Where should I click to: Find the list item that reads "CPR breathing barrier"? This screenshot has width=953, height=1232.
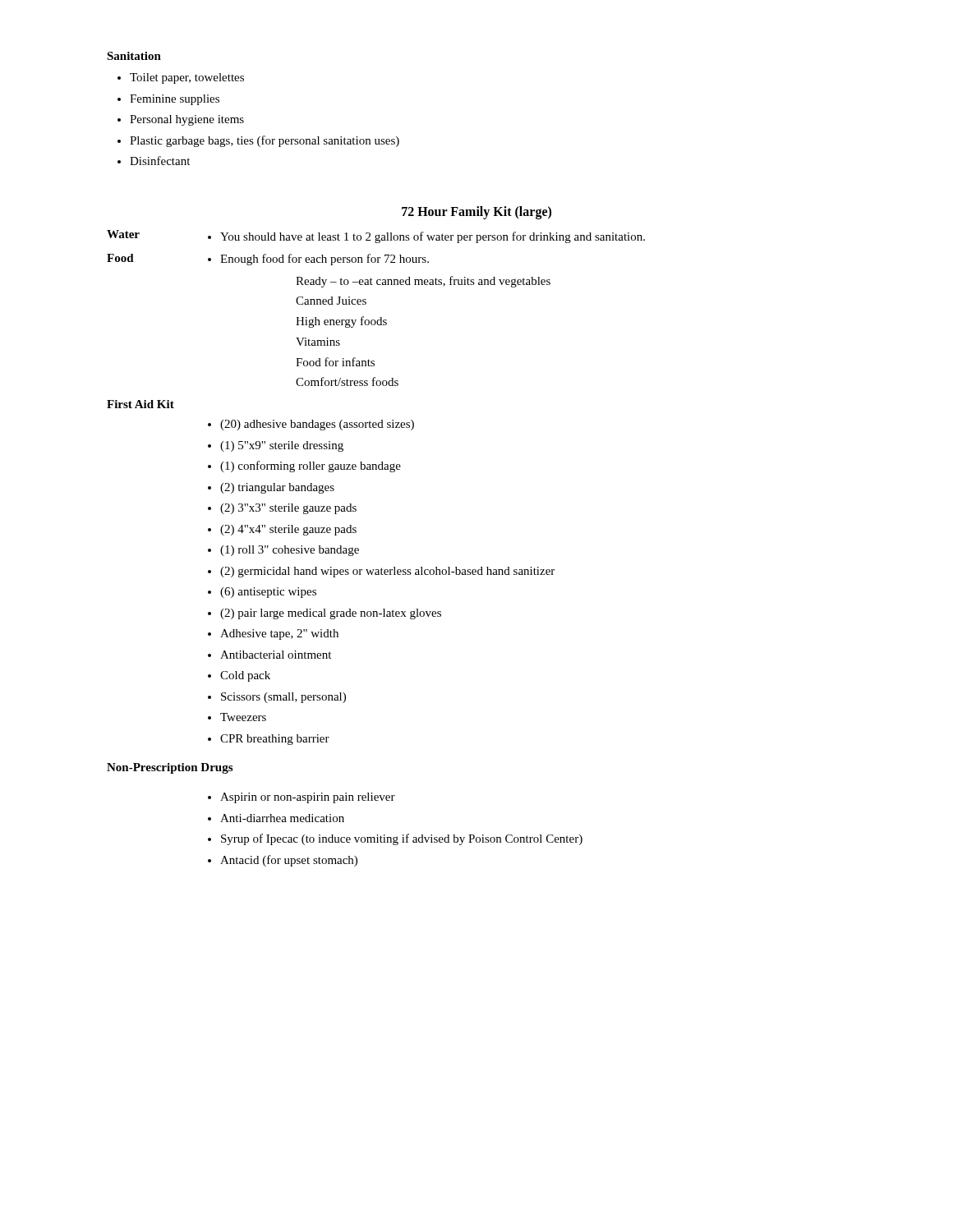click(269, 740)
